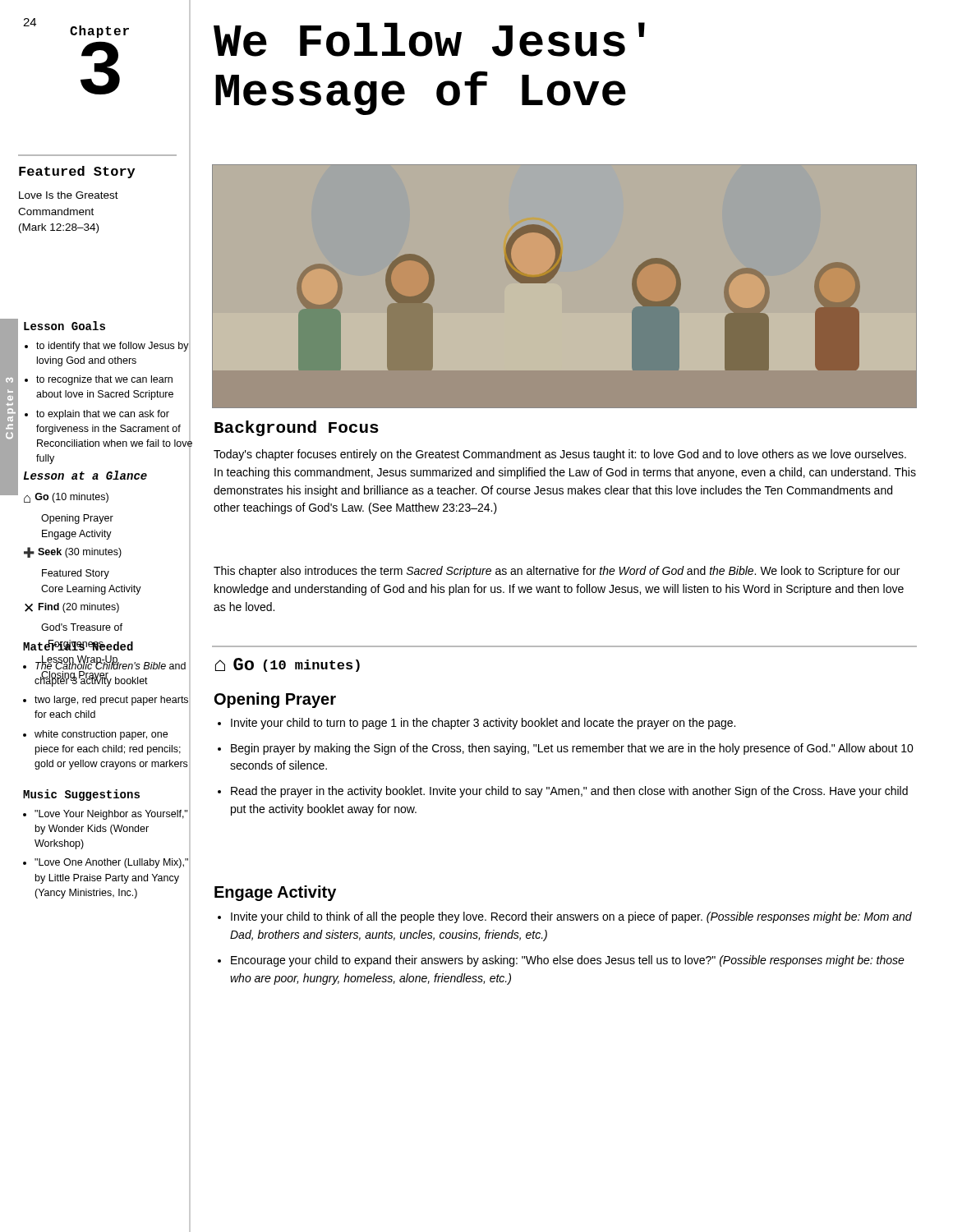Click on the element starting "✚ Seek (30 minutes)"

click(72, 554)
